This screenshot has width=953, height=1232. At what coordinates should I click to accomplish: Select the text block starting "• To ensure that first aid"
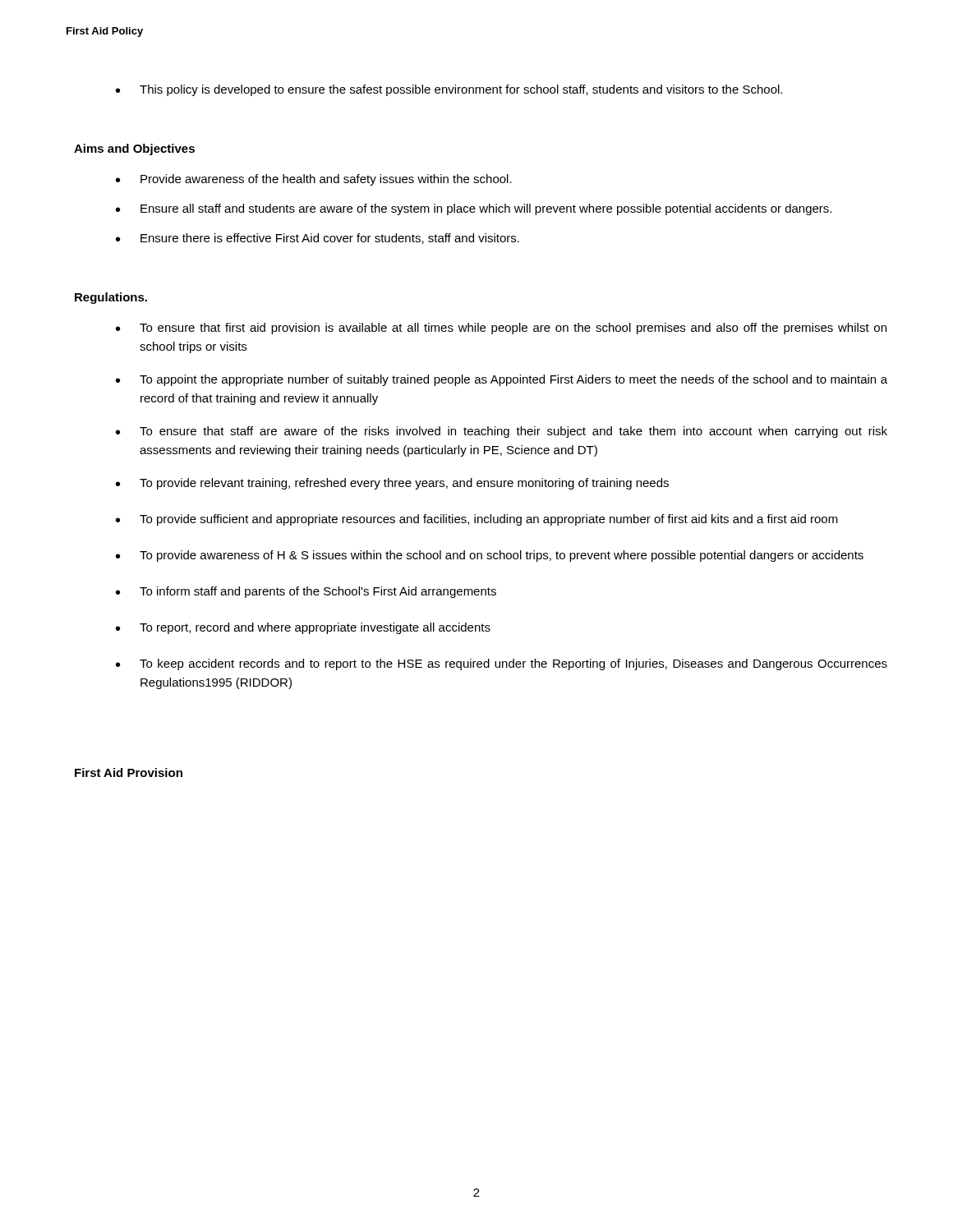[x=501, y=337]
